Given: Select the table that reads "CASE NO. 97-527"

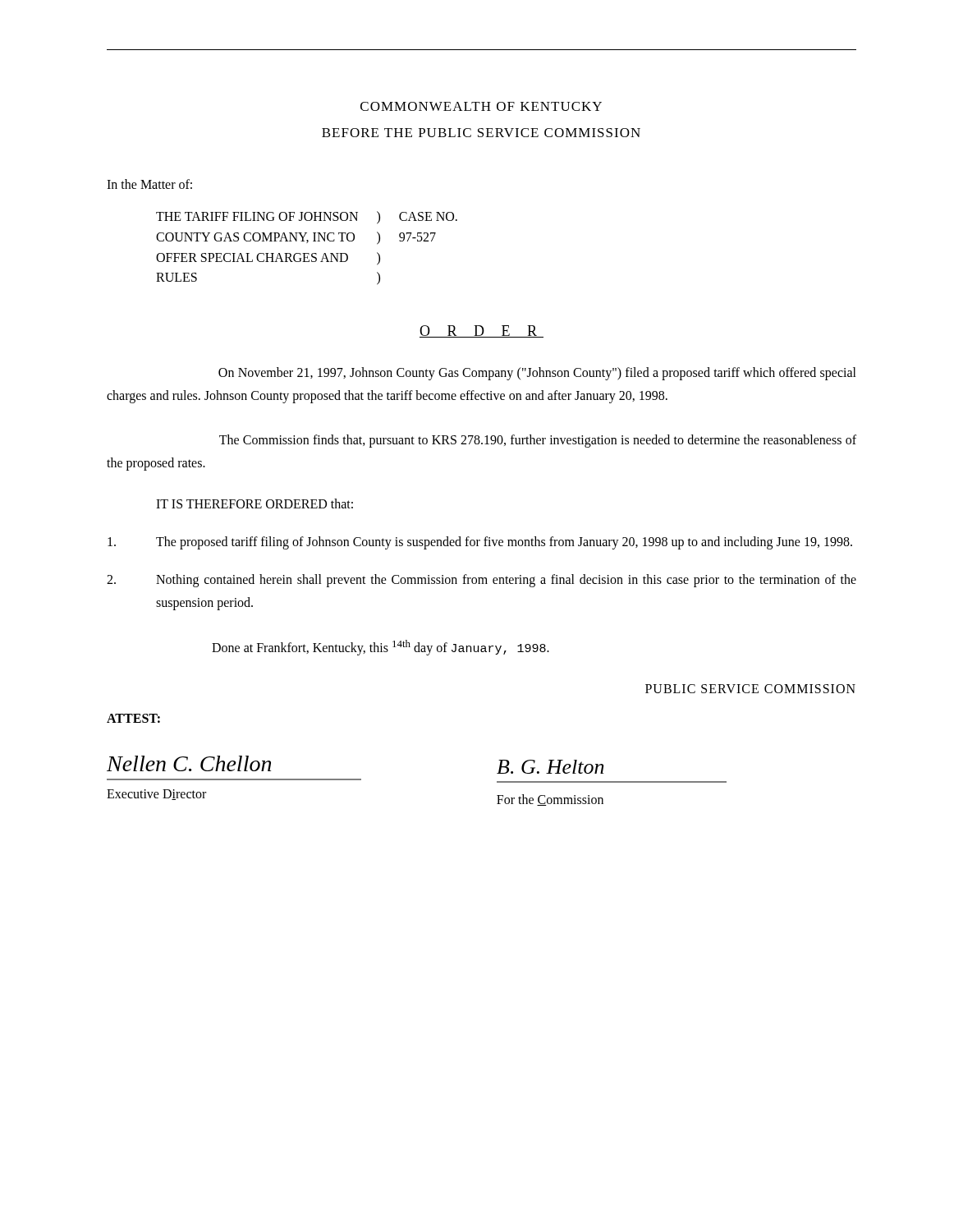Looking at the screenshot, I should [x=506, y=248].
